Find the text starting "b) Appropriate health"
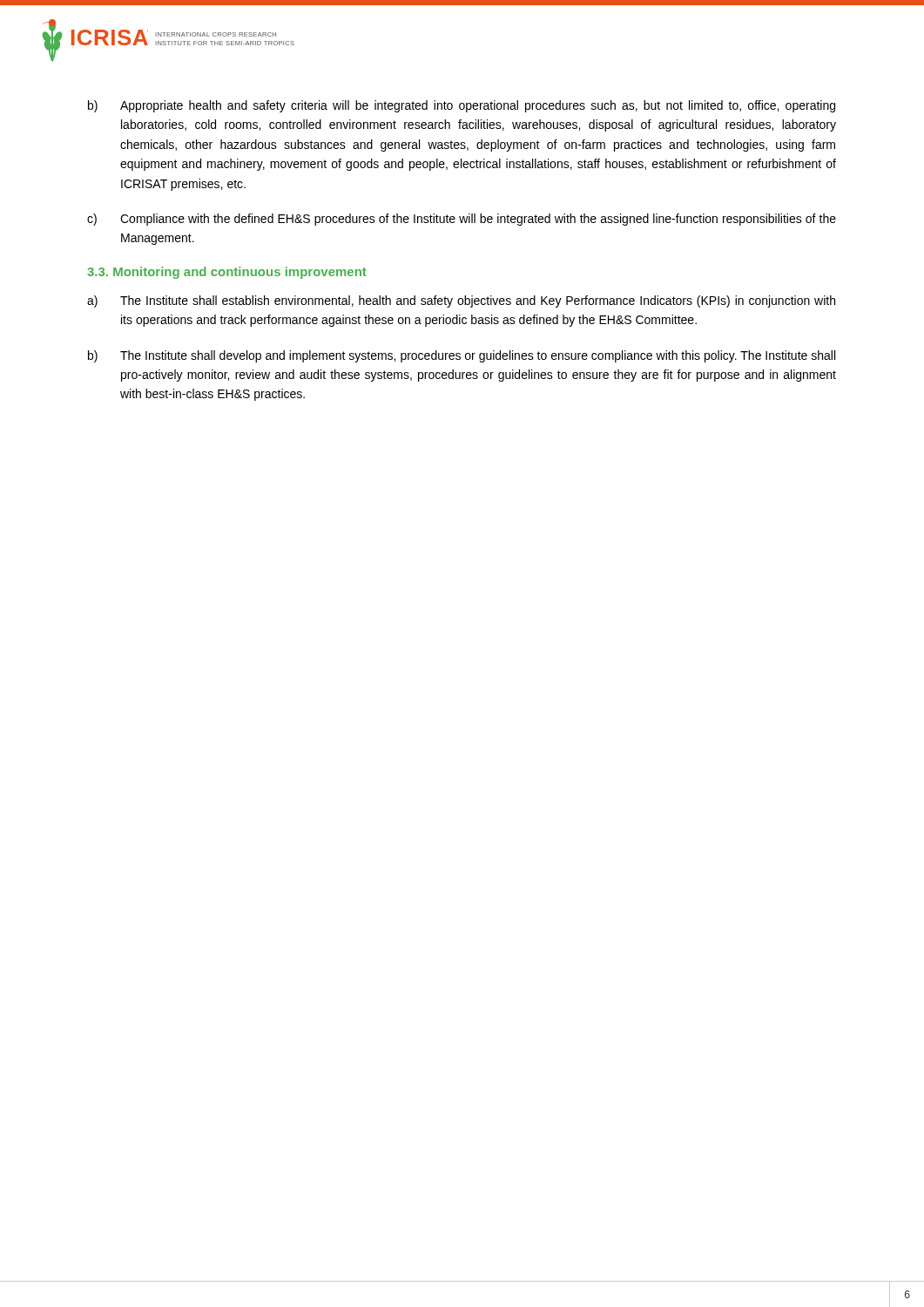This screenshot has height=1307, width=924. click(462, 145)
